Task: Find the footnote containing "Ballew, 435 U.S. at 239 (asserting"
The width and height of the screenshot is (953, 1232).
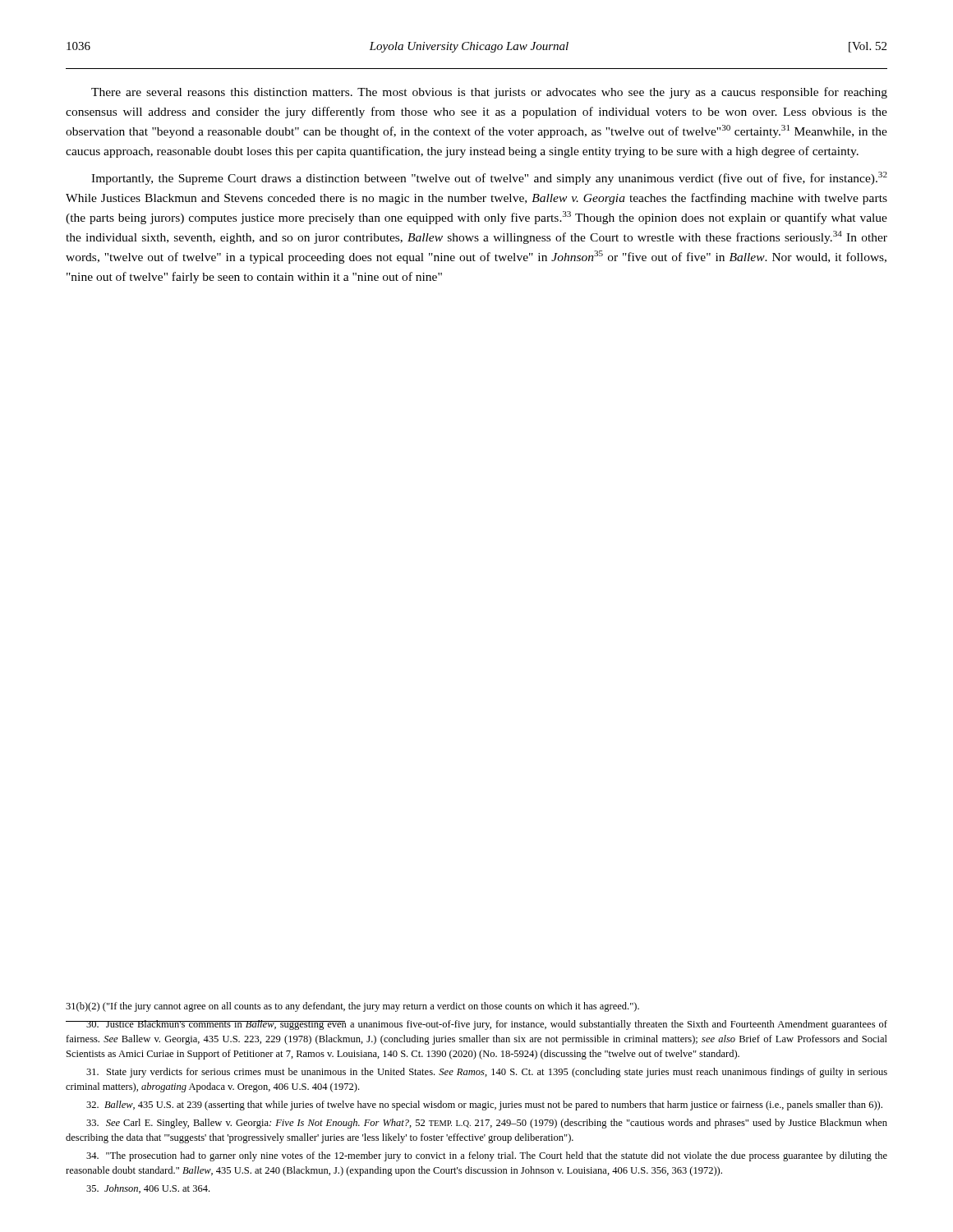Action: click(x=485, y=1105)
